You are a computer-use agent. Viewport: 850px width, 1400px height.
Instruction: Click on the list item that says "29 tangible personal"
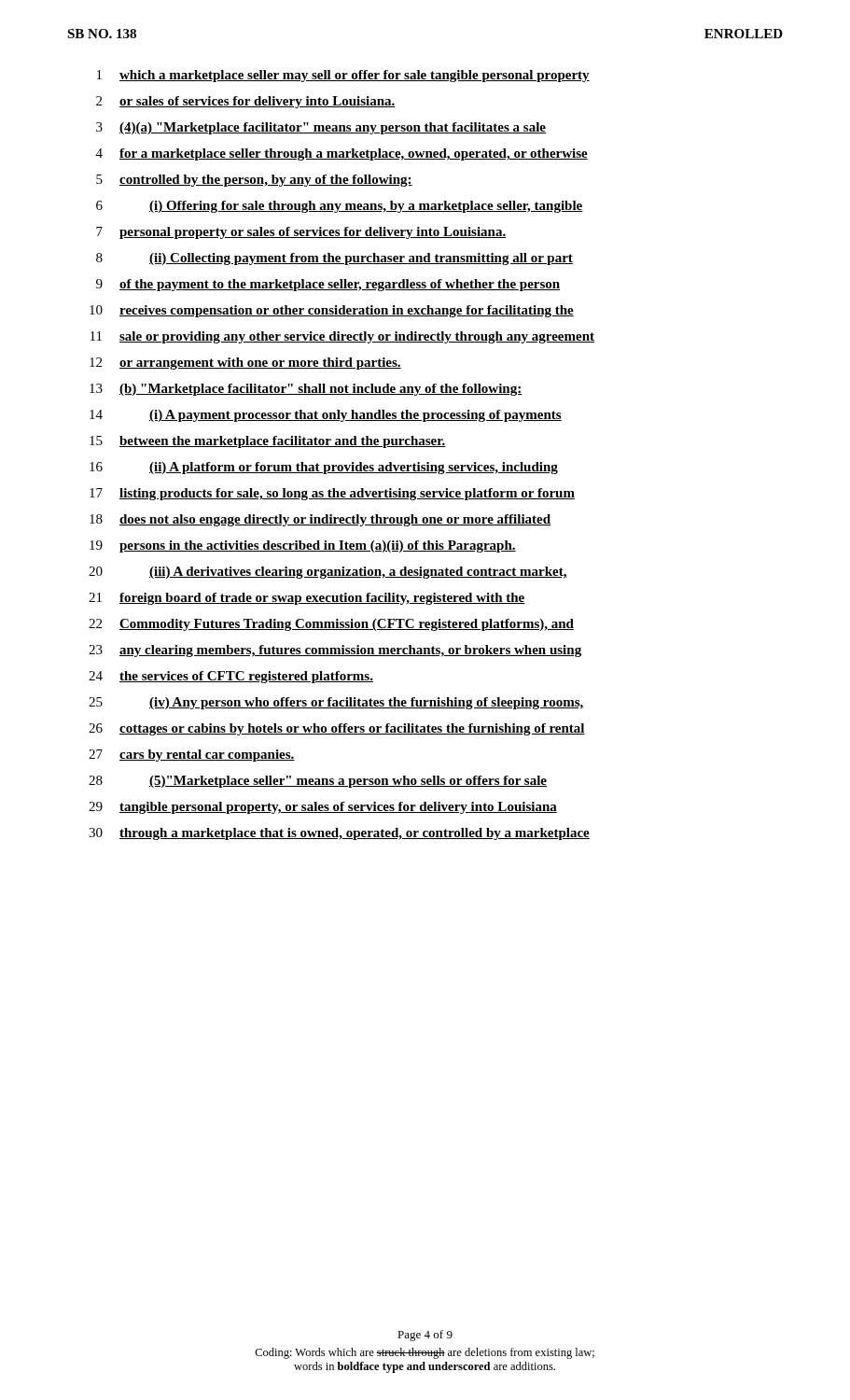point(425,807)
